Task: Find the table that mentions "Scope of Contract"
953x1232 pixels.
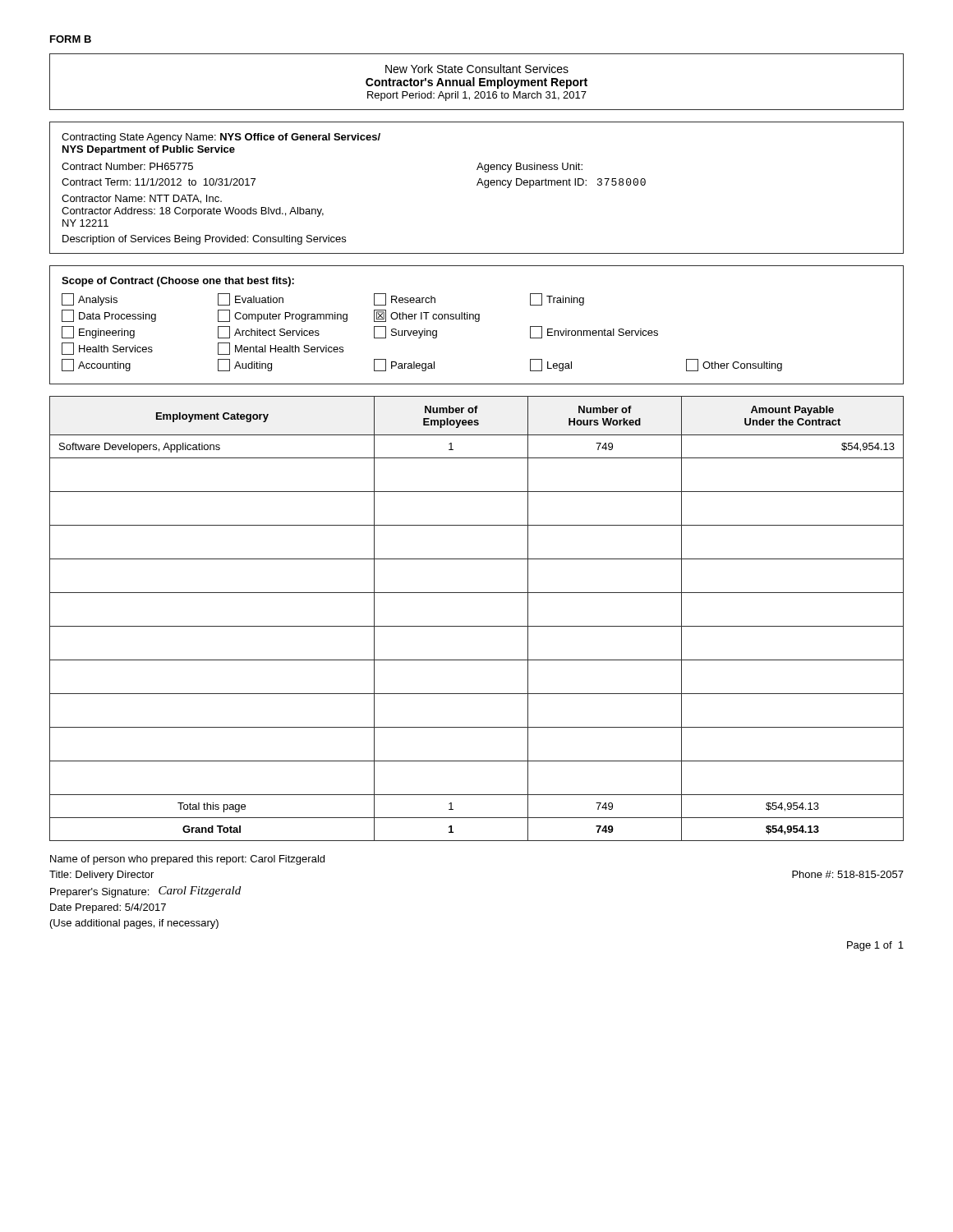Action: pyautogui.click(x=476, y=325)
